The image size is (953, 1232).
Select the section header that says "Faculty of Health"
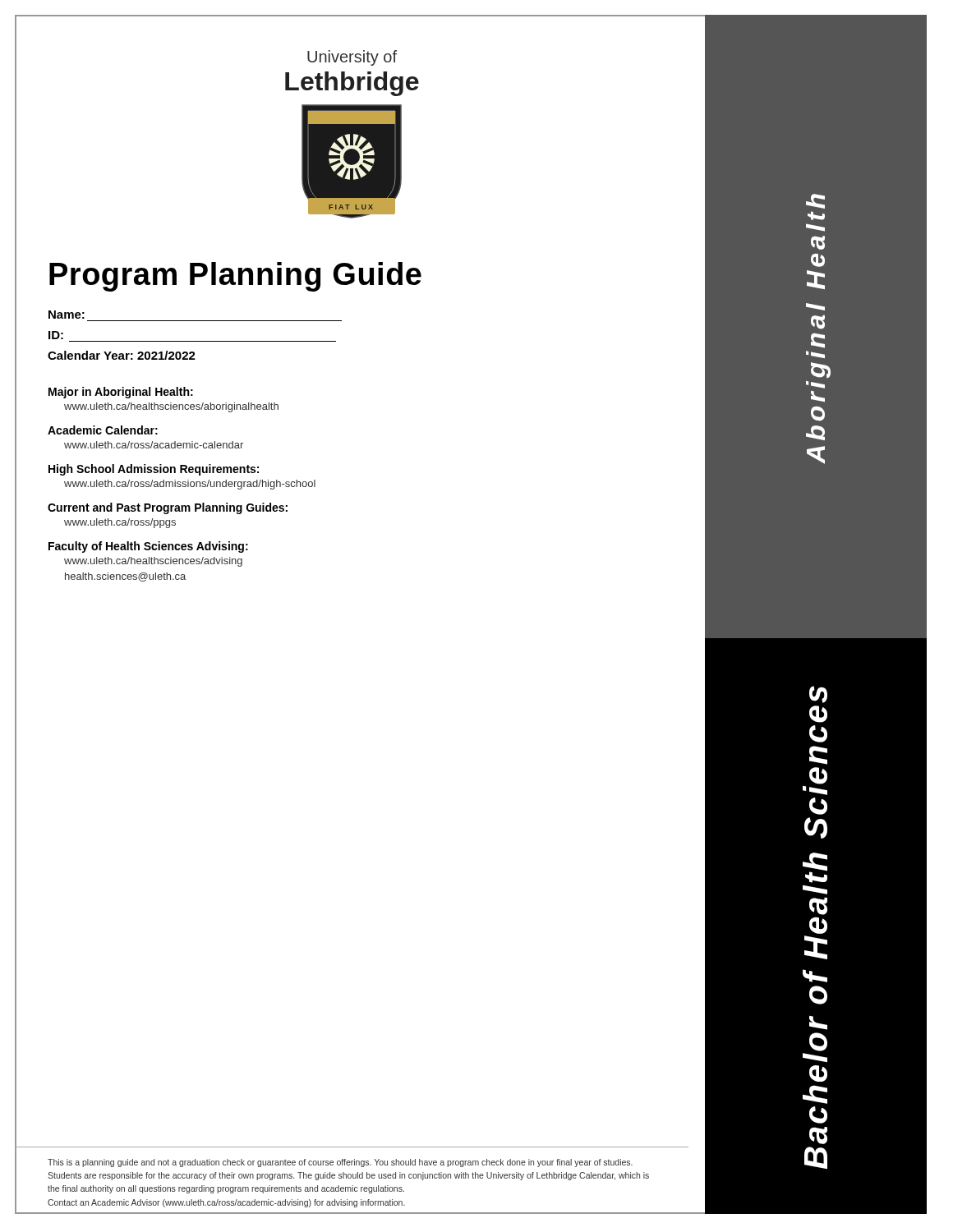[x=148, y=546]
